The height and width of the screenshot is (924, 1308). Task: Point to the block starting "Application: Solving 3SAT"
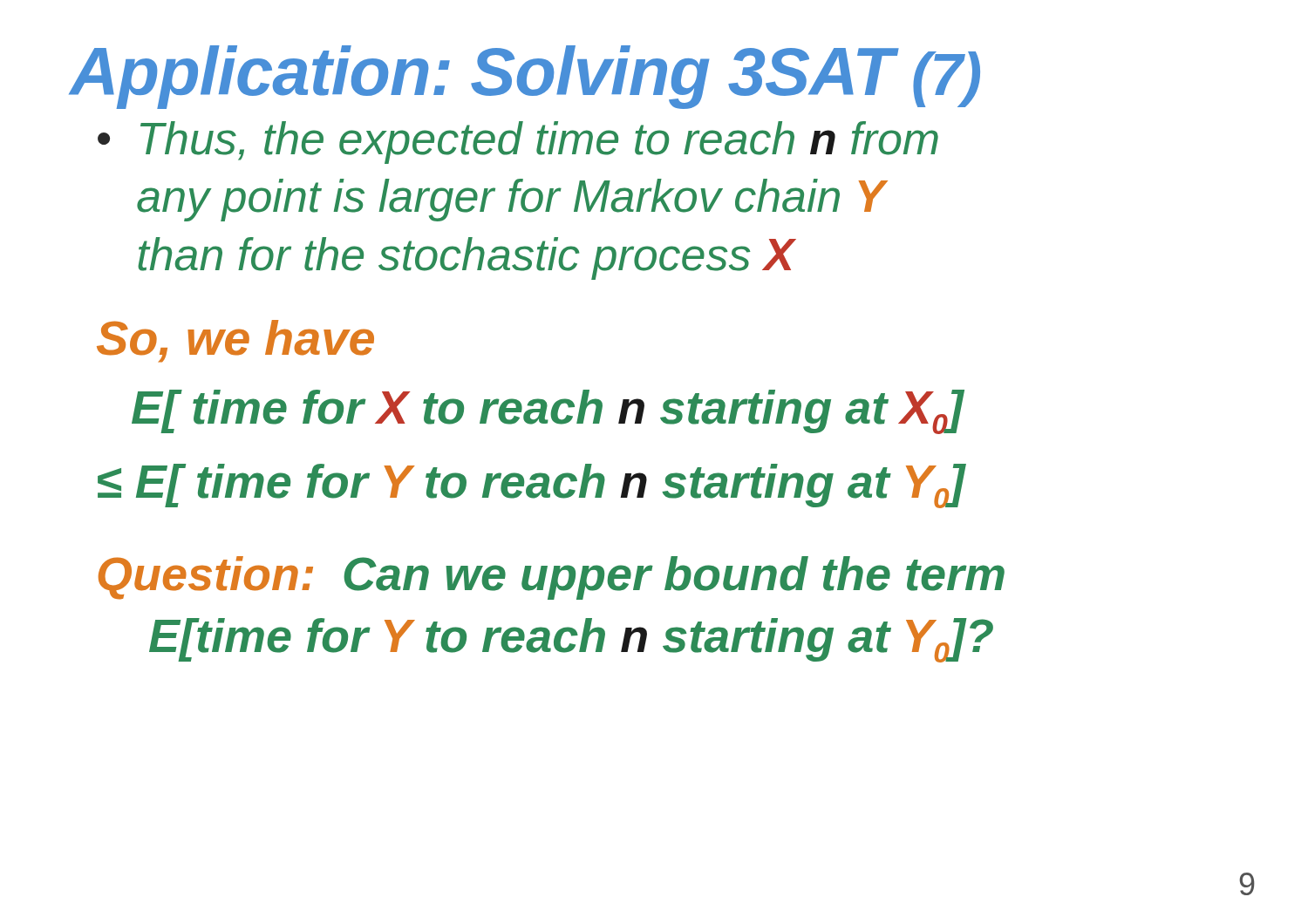pos(525,72)
